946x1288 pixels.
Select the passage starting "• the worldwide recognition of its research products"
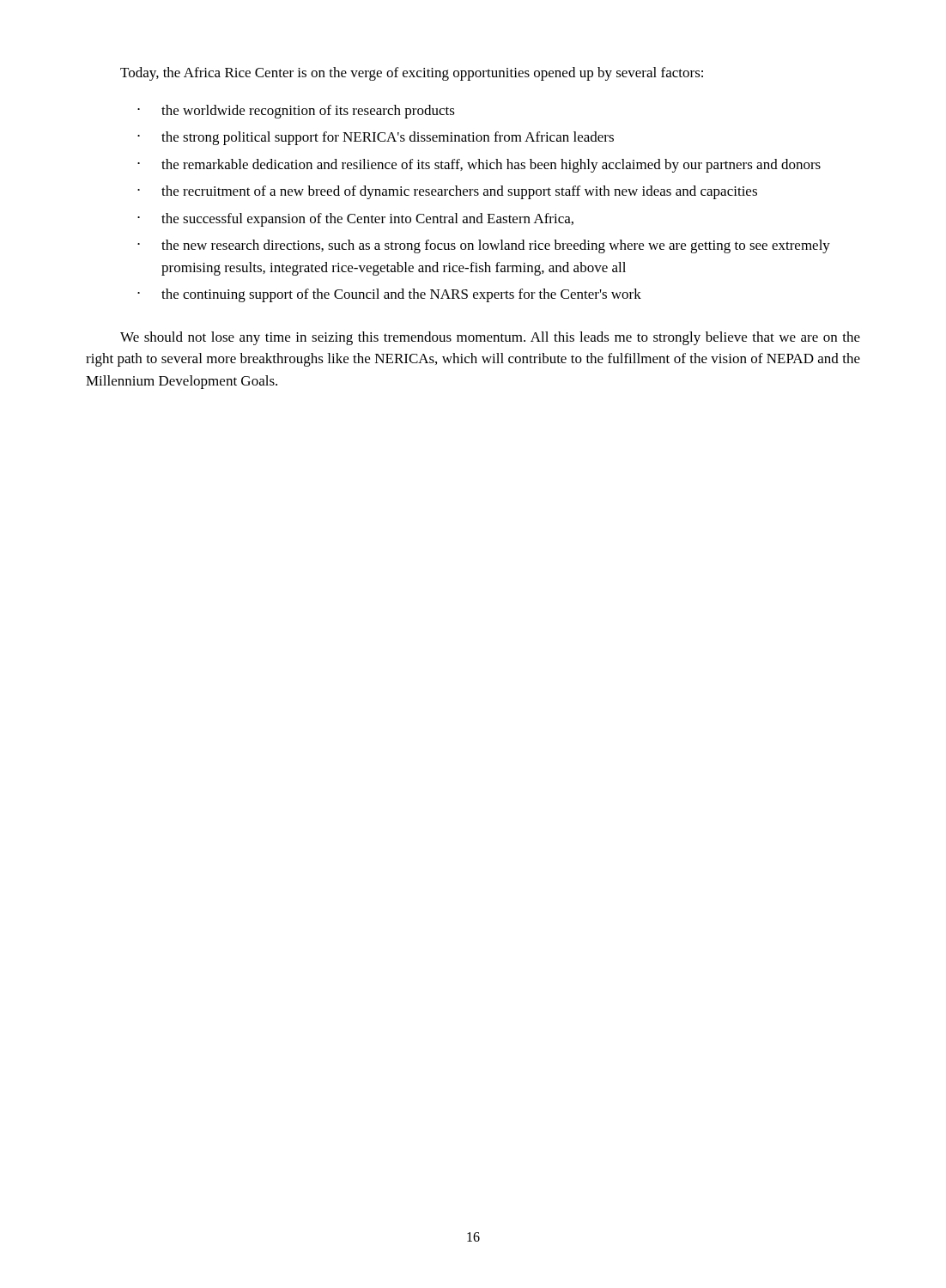click(x=296, y=112)
